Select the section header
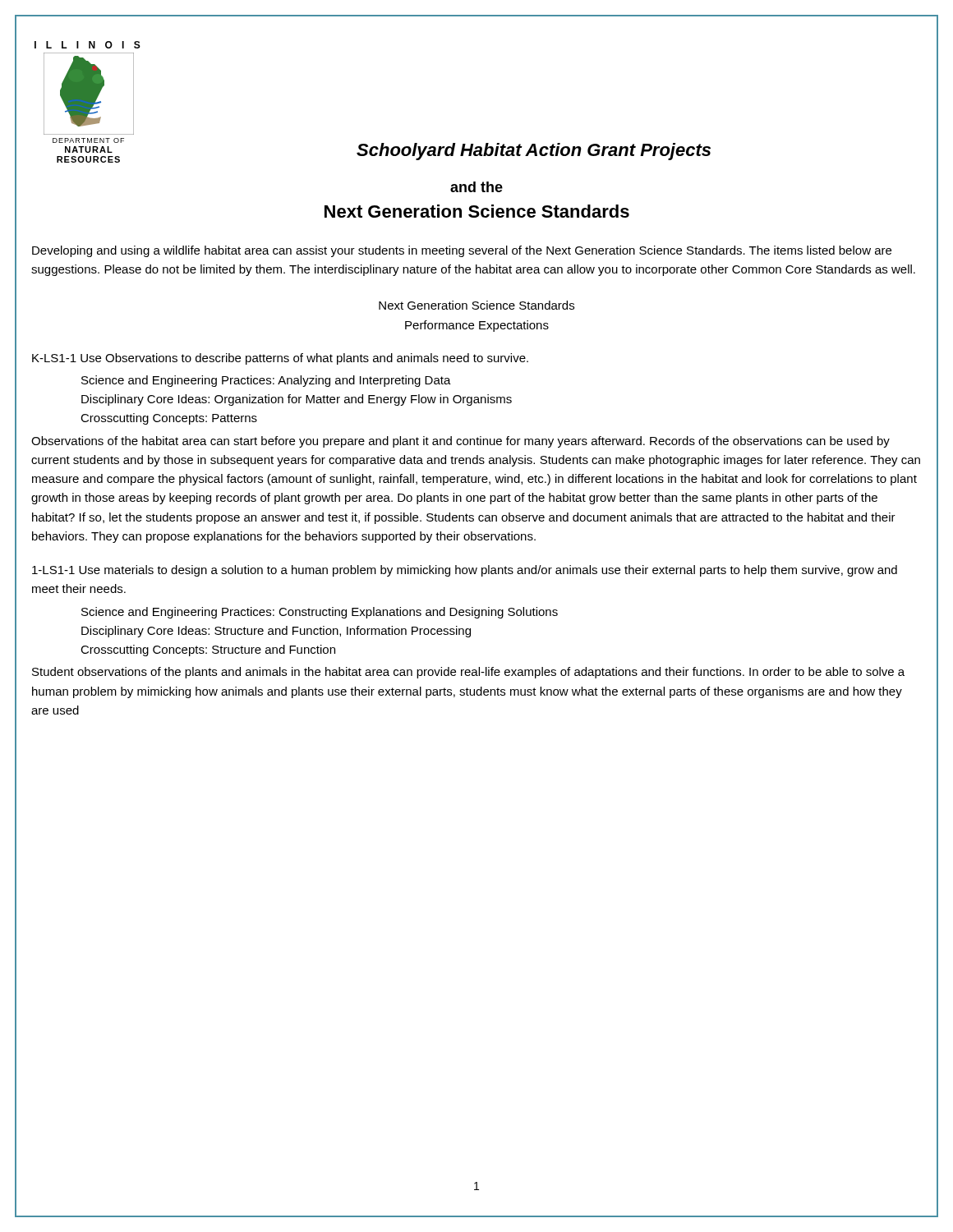The image size is (953, 1232). click(x=476, y=187)
